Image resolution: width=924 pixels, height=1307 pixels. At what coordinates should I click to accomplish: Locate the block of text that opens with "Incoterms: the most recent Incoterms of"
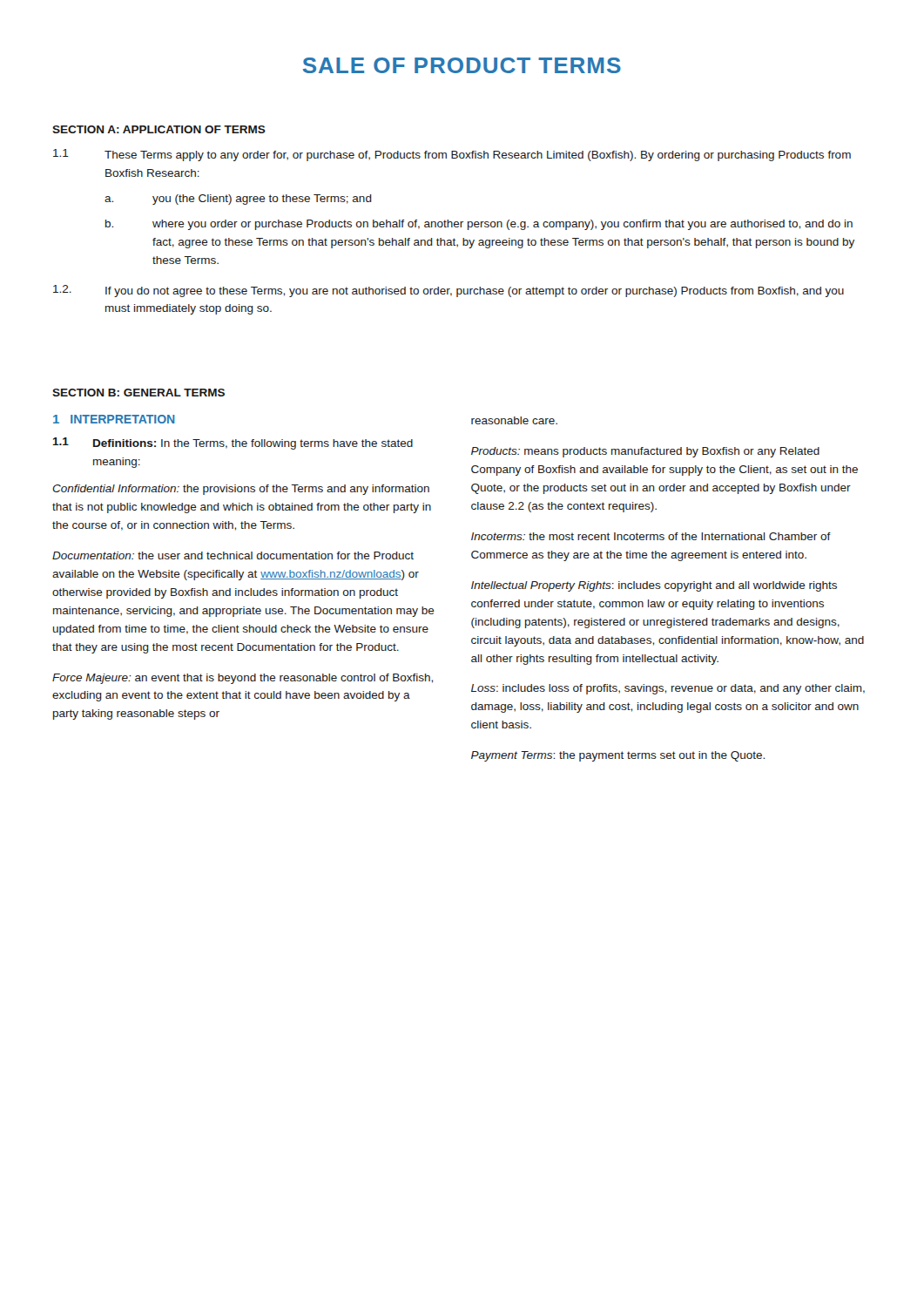point(650,545)
